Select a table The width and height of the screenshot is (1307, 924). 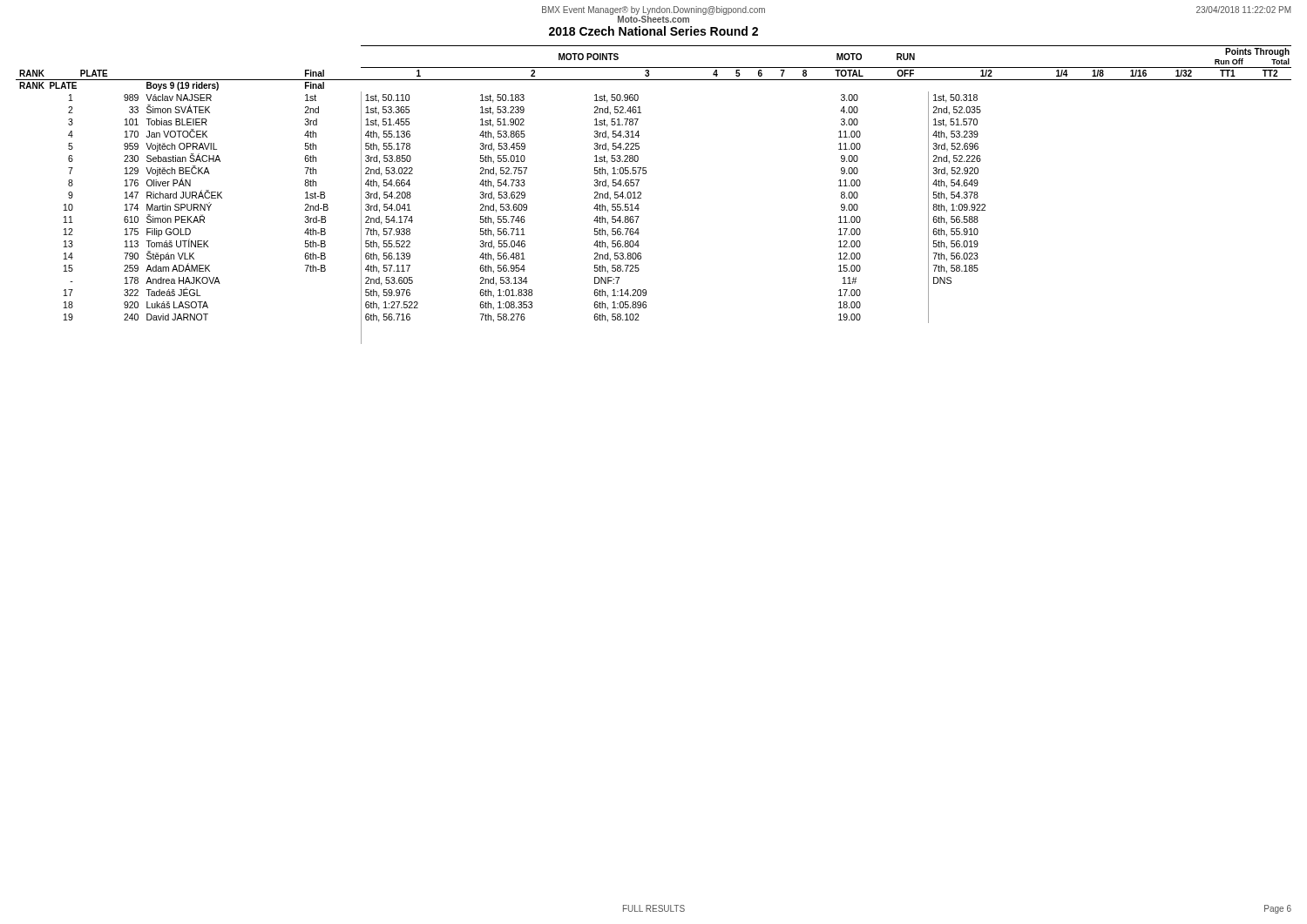click(x=654, y=195)
